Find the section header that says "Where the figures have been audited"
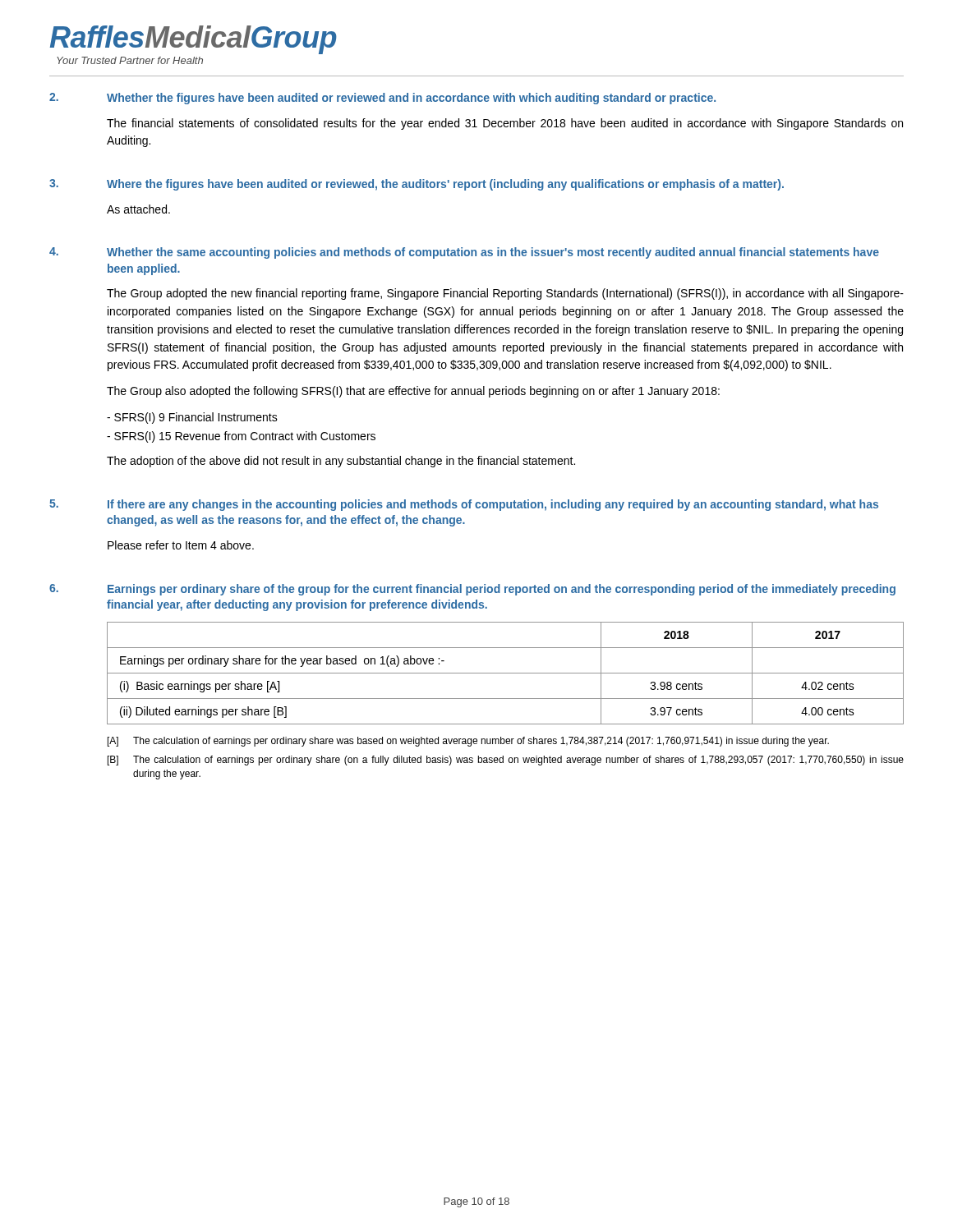This screenshot has height=1232, width=953. 446,184
